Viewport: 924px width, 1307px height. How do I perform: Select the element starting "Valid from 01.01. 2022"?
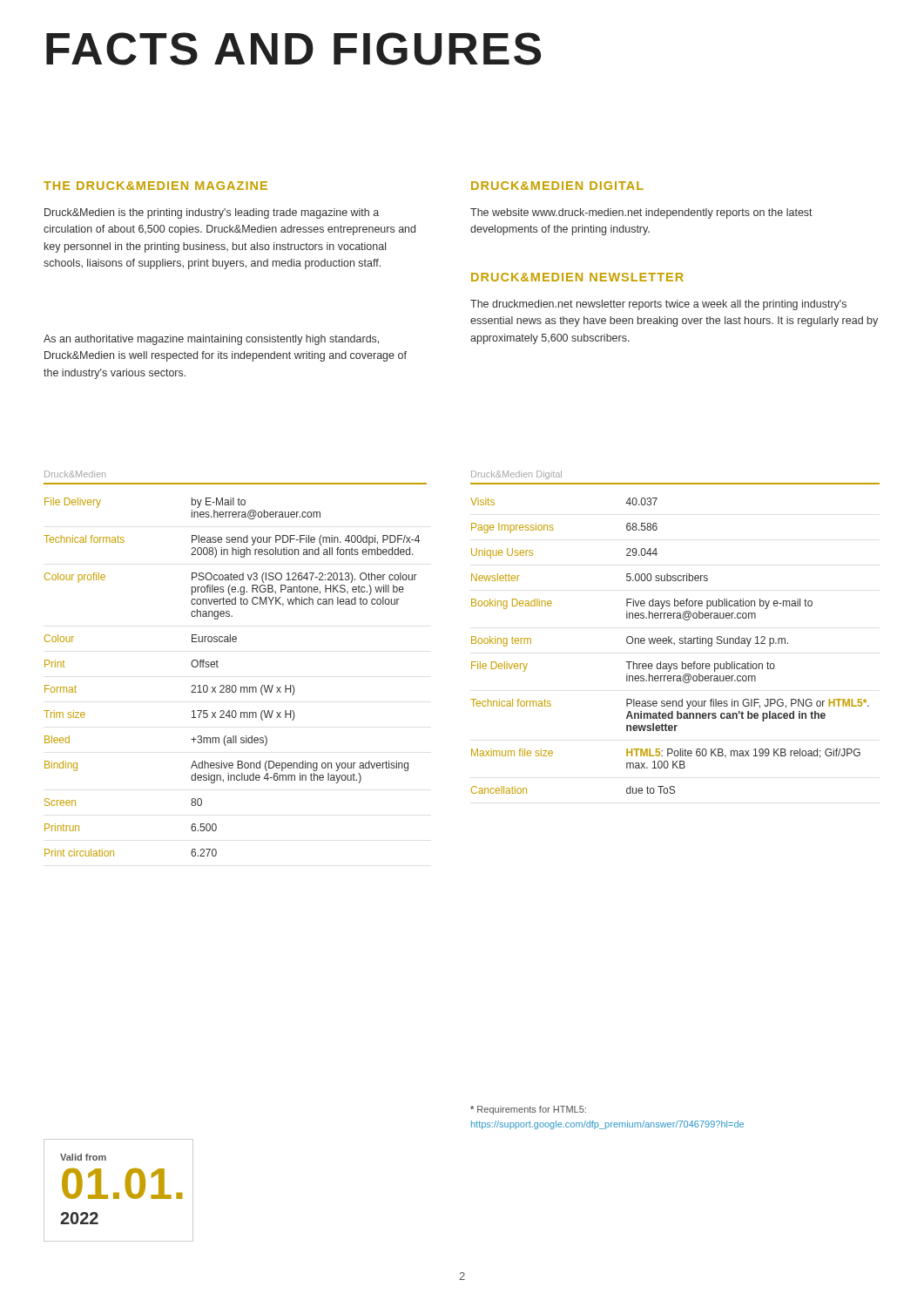point(123,1190)
